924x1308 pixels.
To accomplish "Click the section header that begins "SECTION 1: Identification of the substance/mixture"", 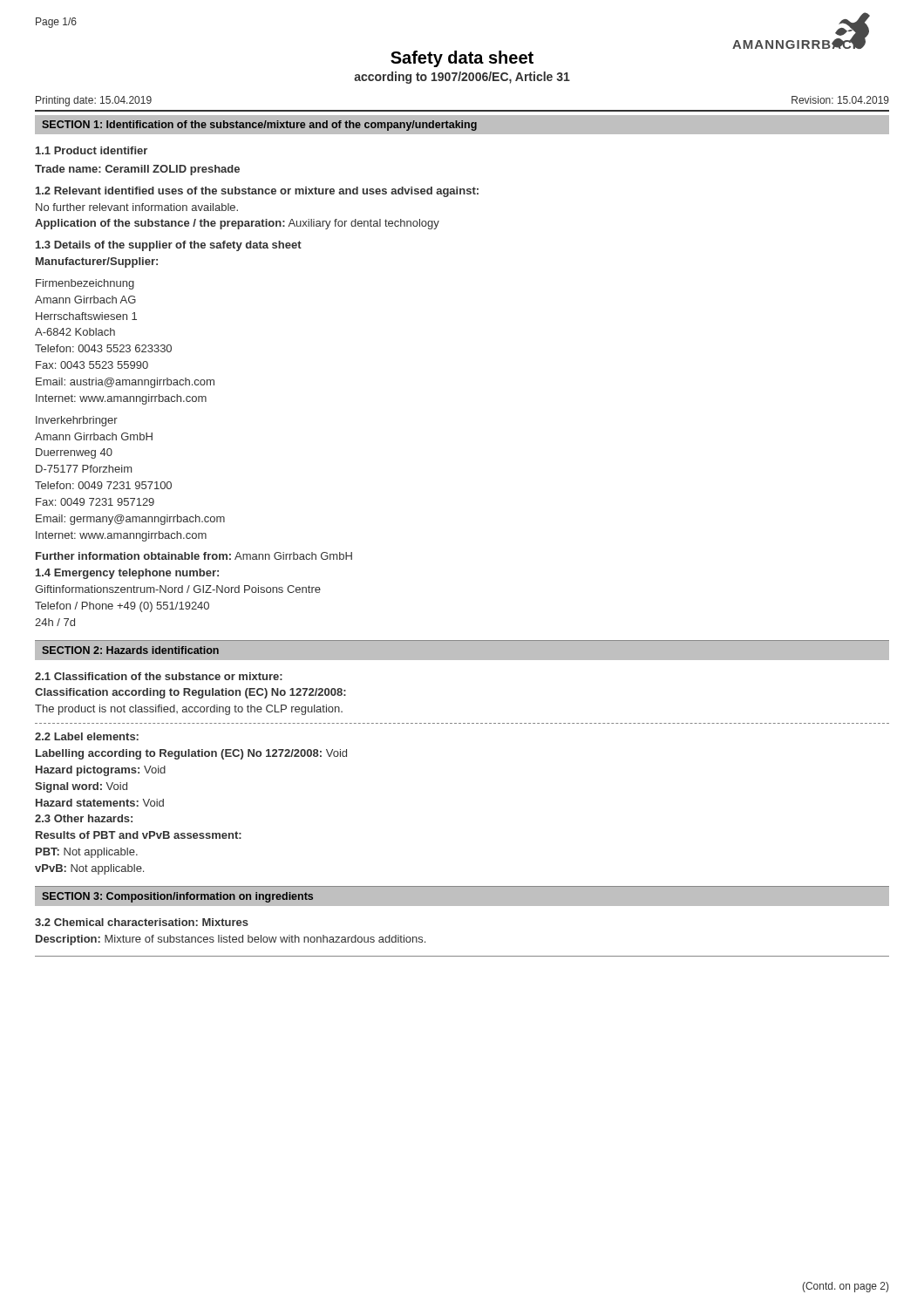I will 260,125.
